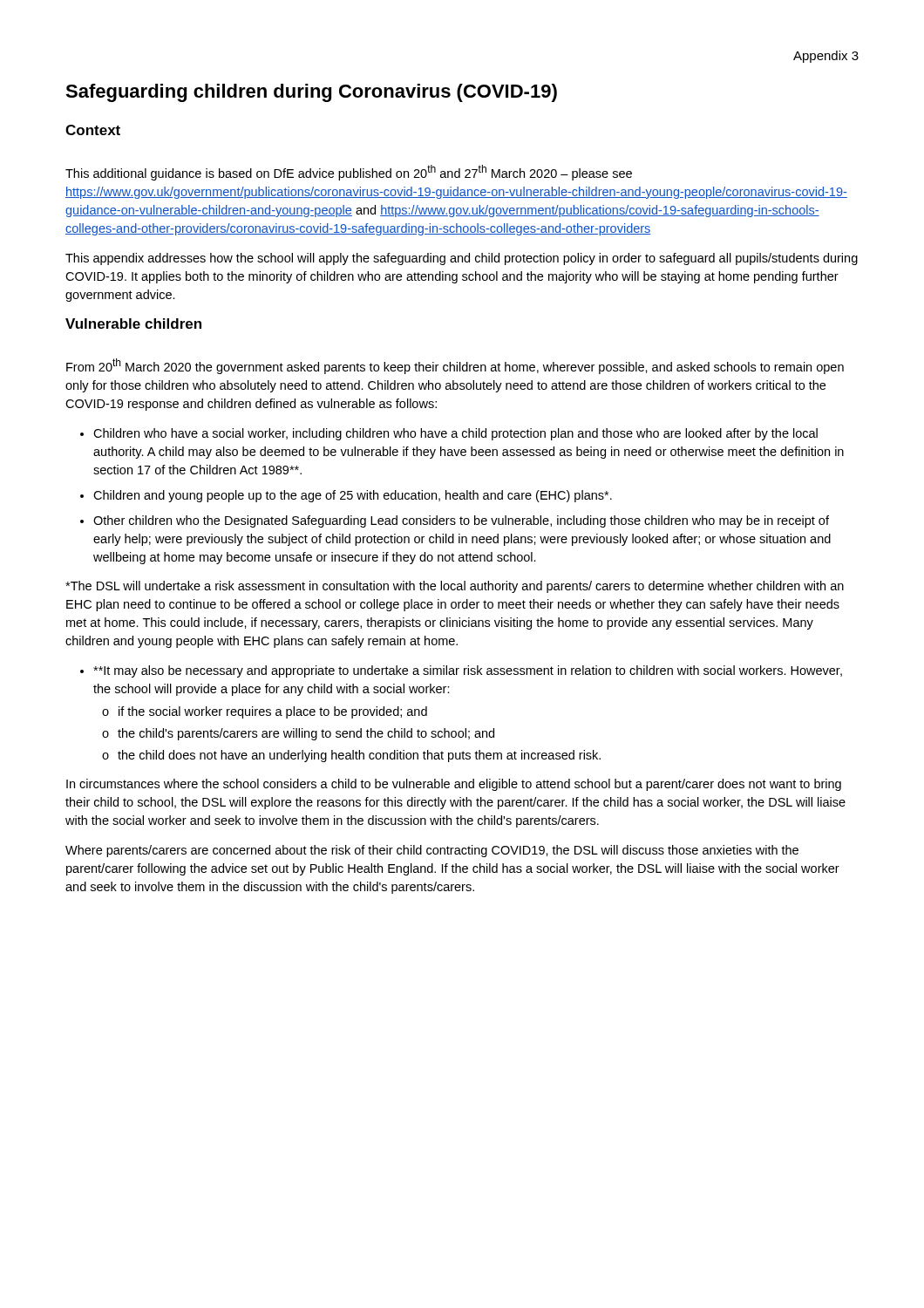Locate the passage starting "This additional guidance is based on DfE"
Screen dimensions: 1308x924
coord(456,199)
